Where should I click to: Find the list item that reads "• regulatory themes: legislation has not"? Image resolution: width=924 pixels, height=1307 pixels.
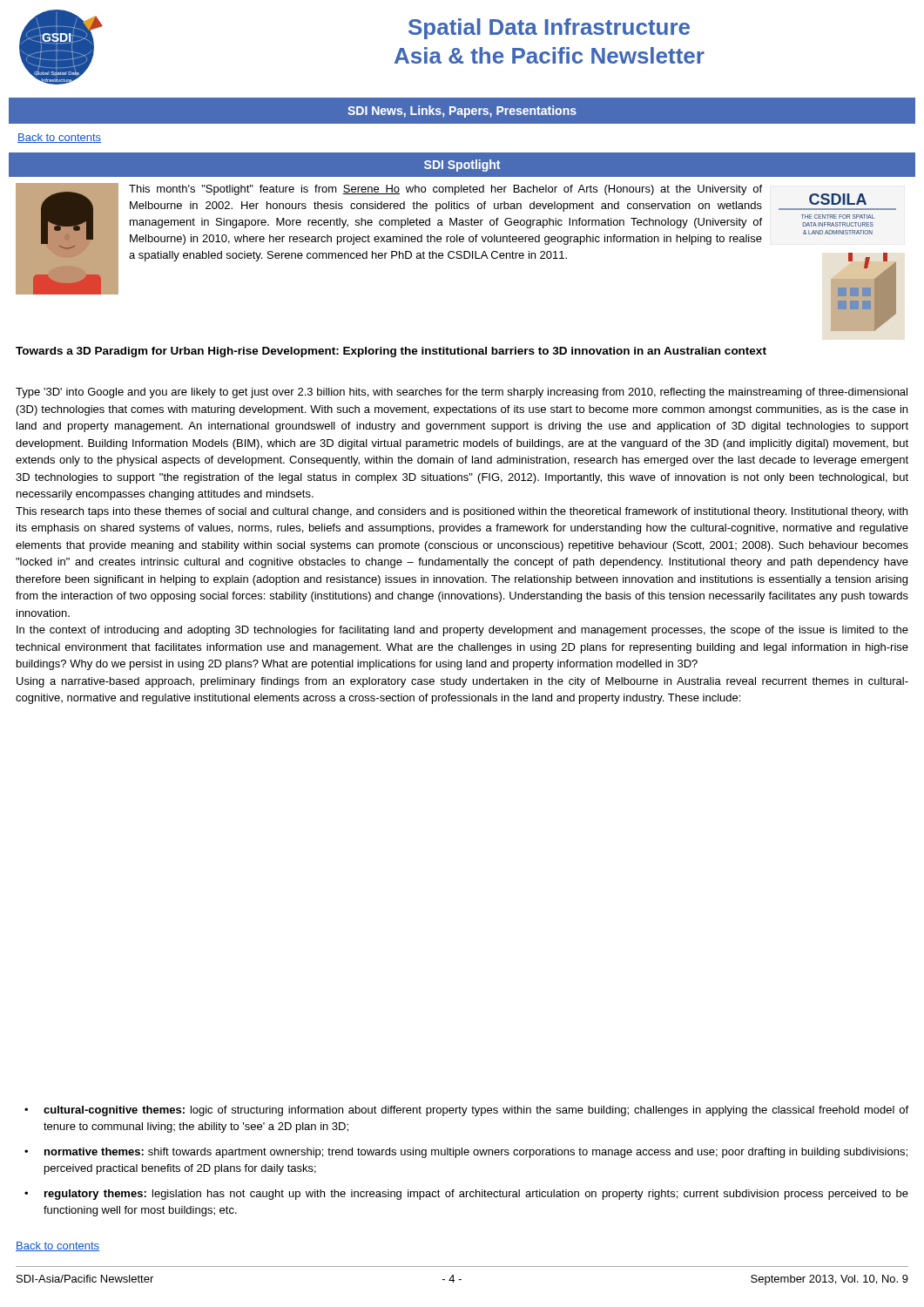pos(466,1201)
